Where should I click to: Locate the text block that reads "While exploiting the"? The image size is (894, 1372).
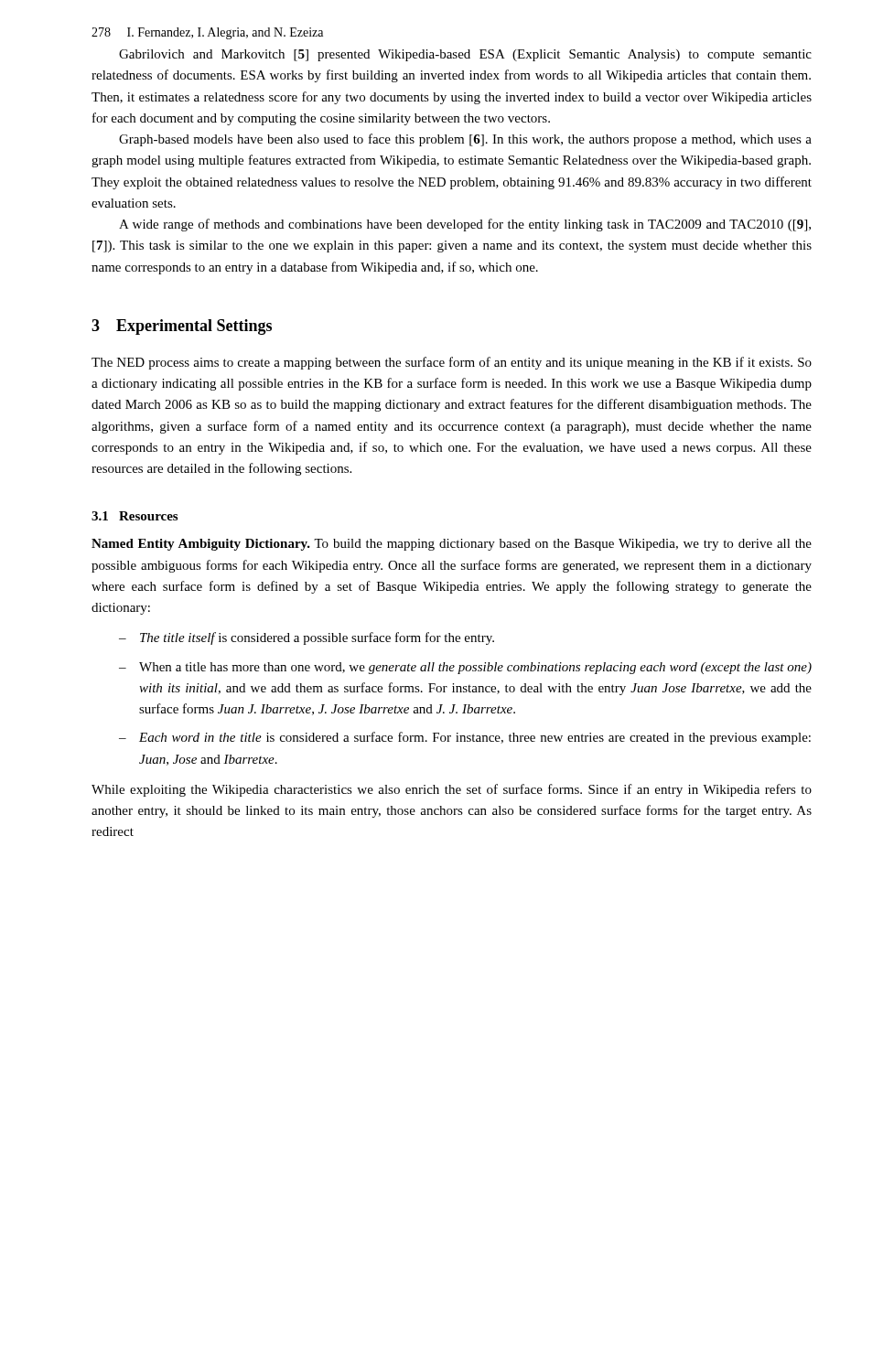[x=452, y=811]
